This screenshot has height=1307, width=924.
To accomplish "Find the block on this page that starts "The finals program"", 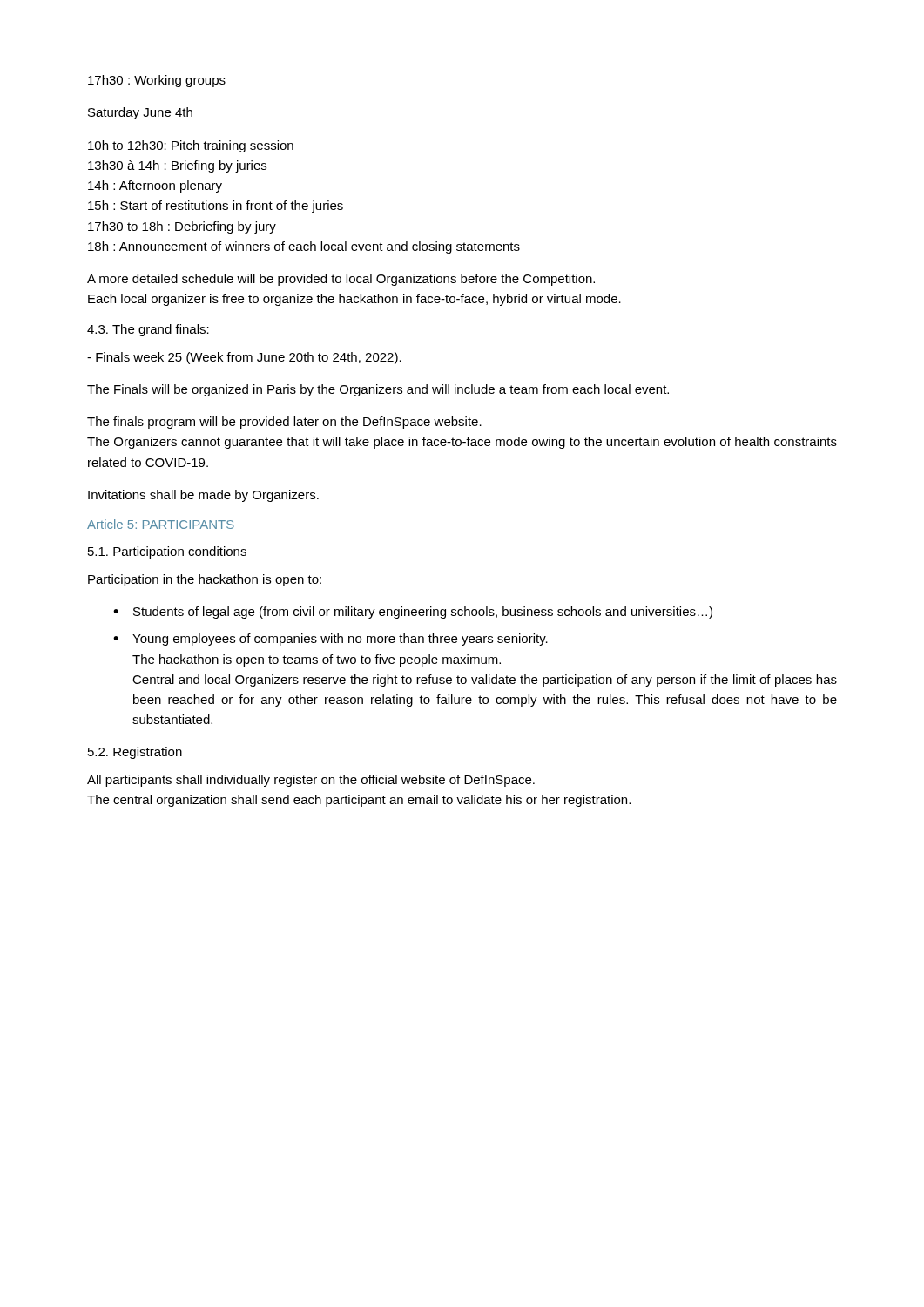I will click(462, 442).
